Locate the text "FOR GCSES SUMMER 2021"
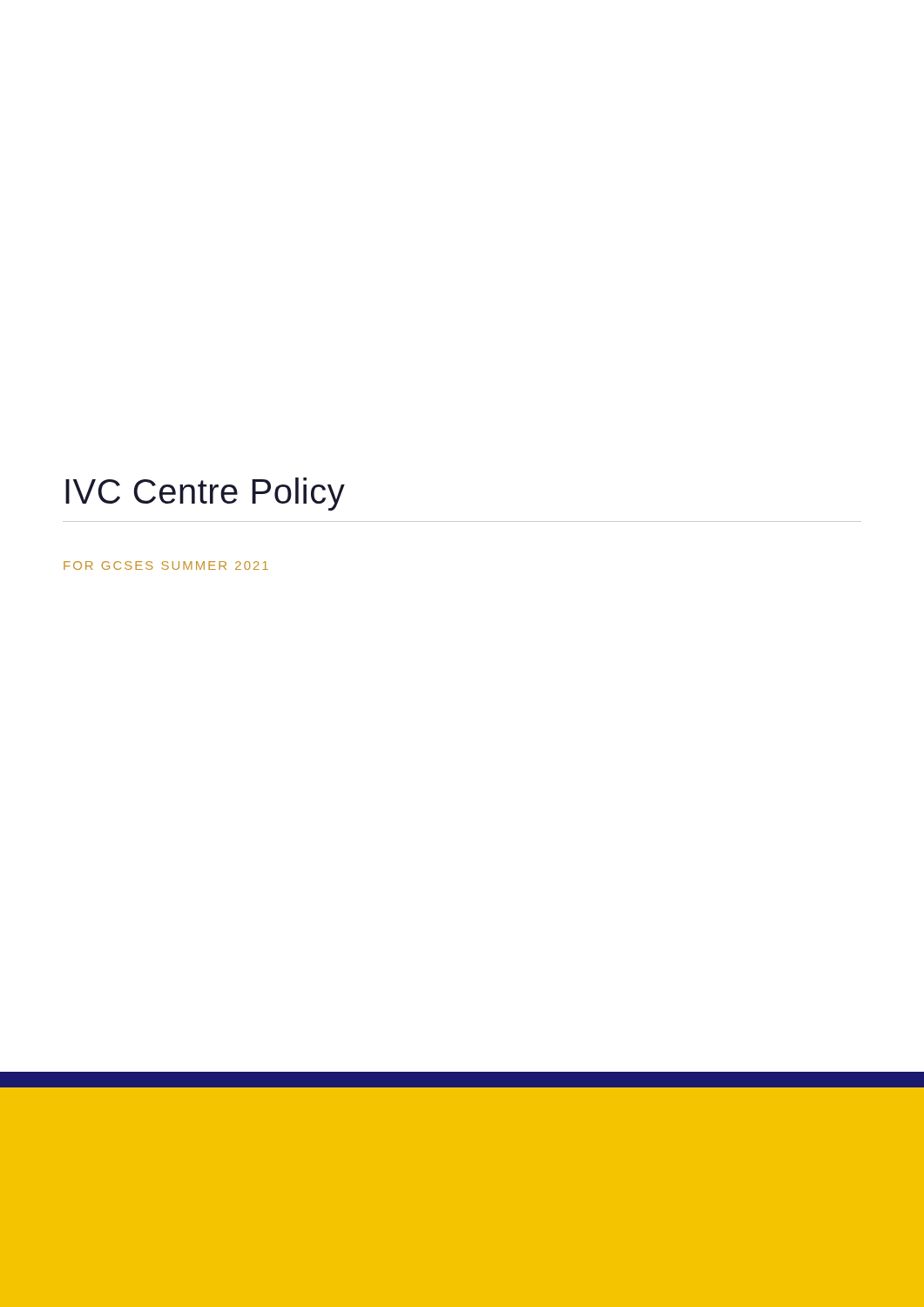Image resolution: width=924 pixels, height=1307 pixels. 167,565
